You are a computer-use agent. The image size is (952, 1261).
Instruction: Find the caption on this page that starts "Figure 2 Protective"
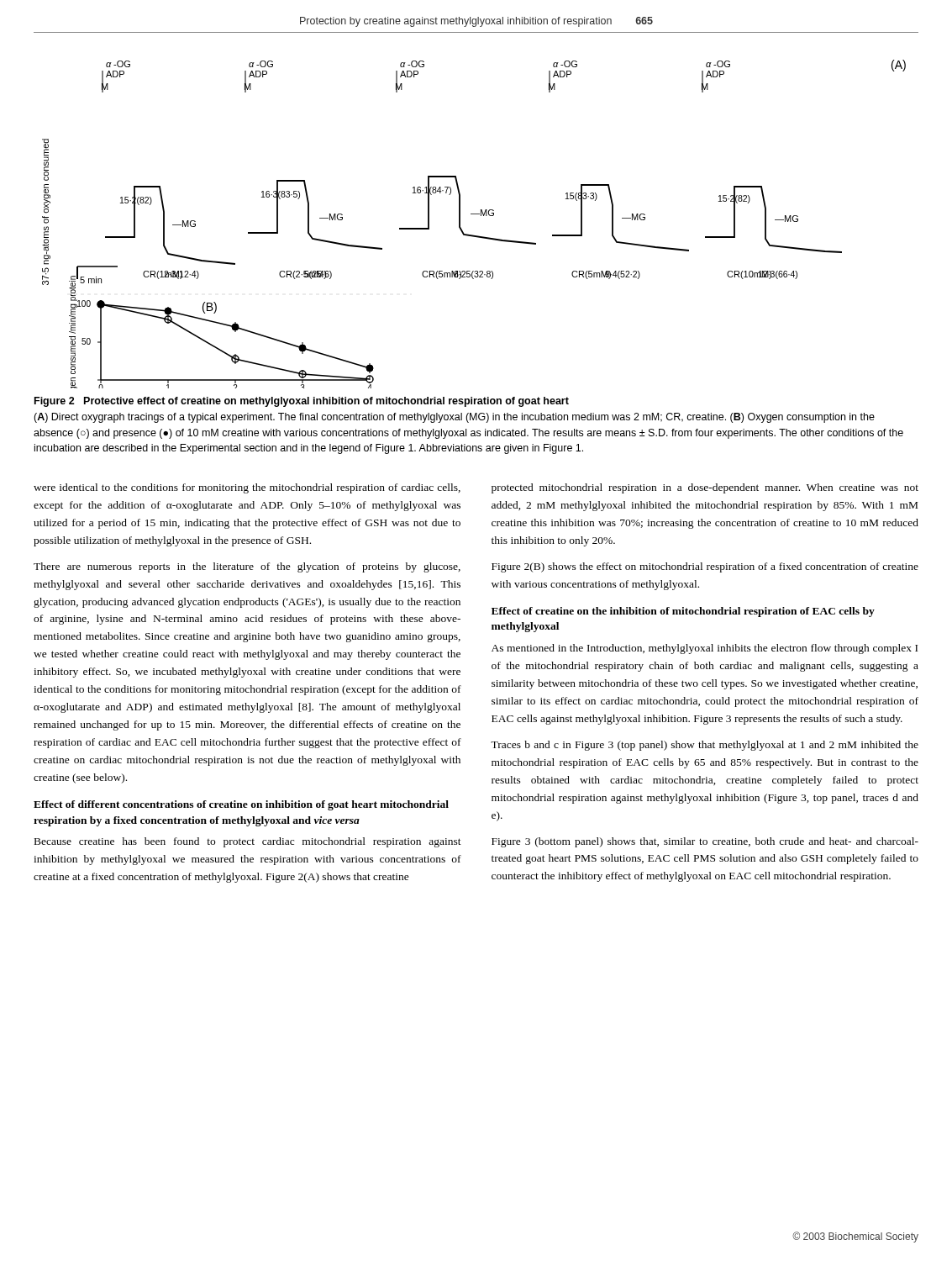[469, 425]
